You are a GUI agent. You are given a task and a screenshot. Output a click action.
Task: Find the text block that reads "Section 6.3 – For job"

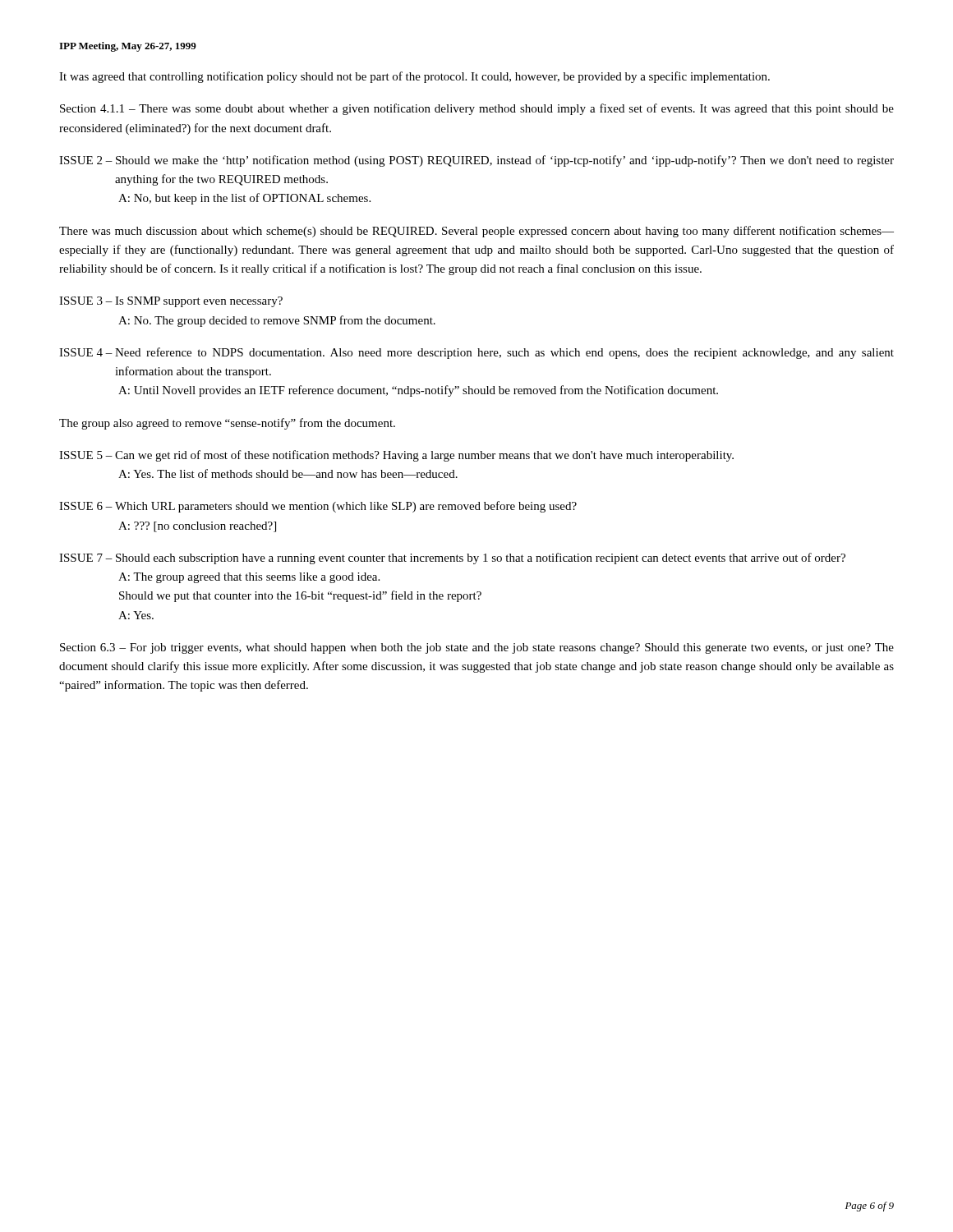pyautogui.click(x=476, y=666)
